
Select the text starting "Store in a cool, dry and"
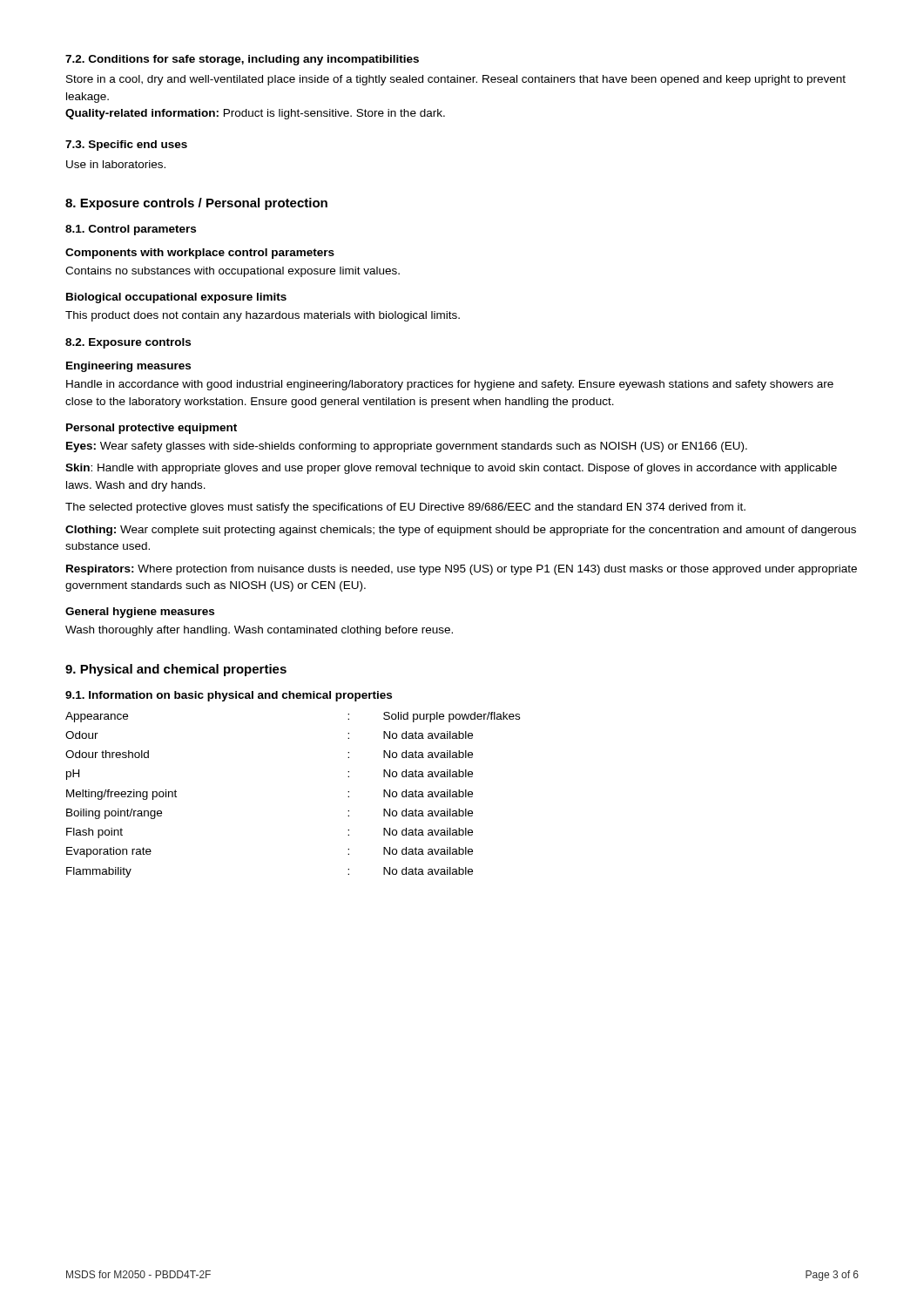(456, 80)
